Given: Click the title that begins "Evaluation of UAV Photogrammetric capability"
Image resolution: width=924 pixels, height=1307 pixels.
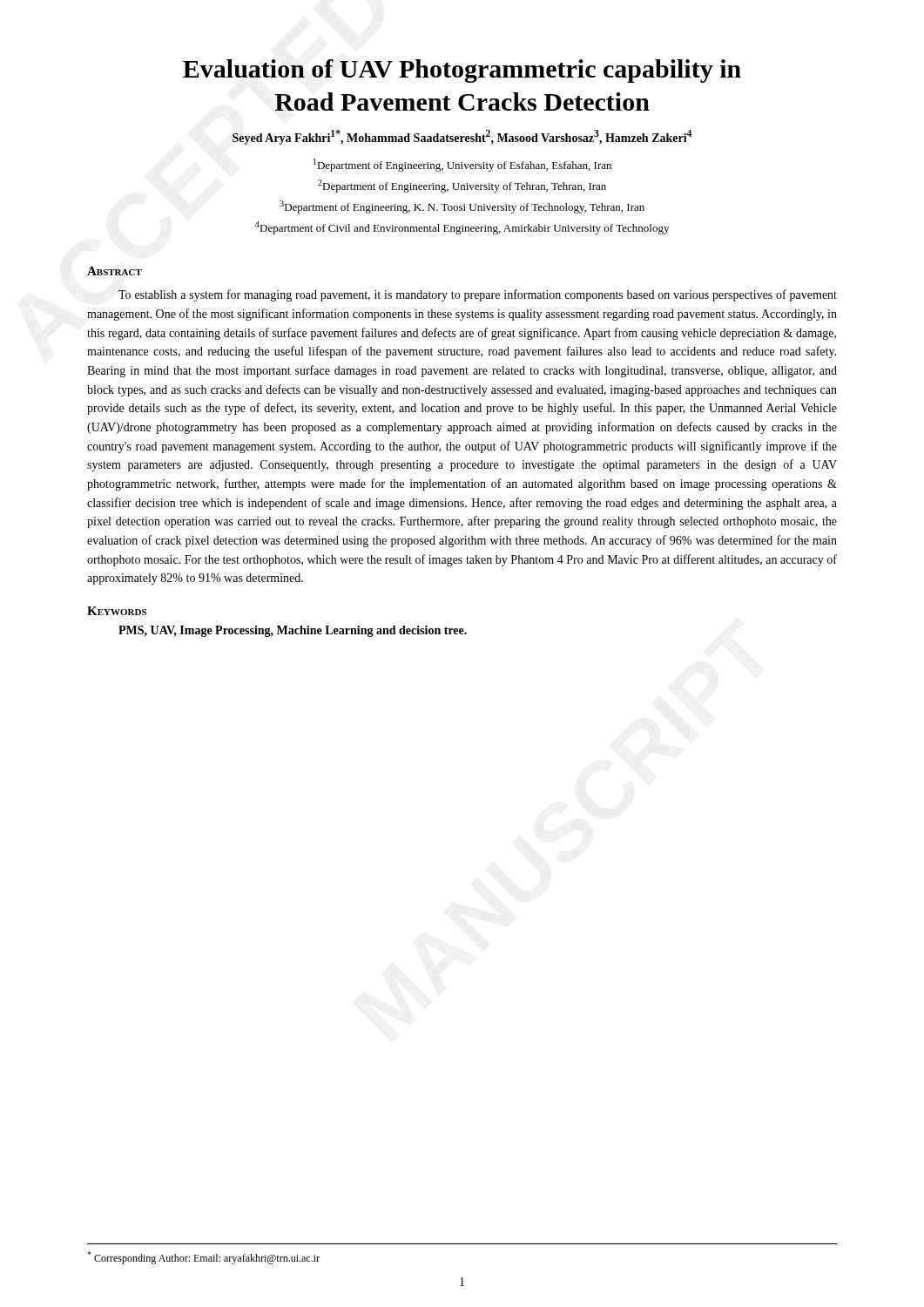Looking at the screenshot, I should coord(462,85).
